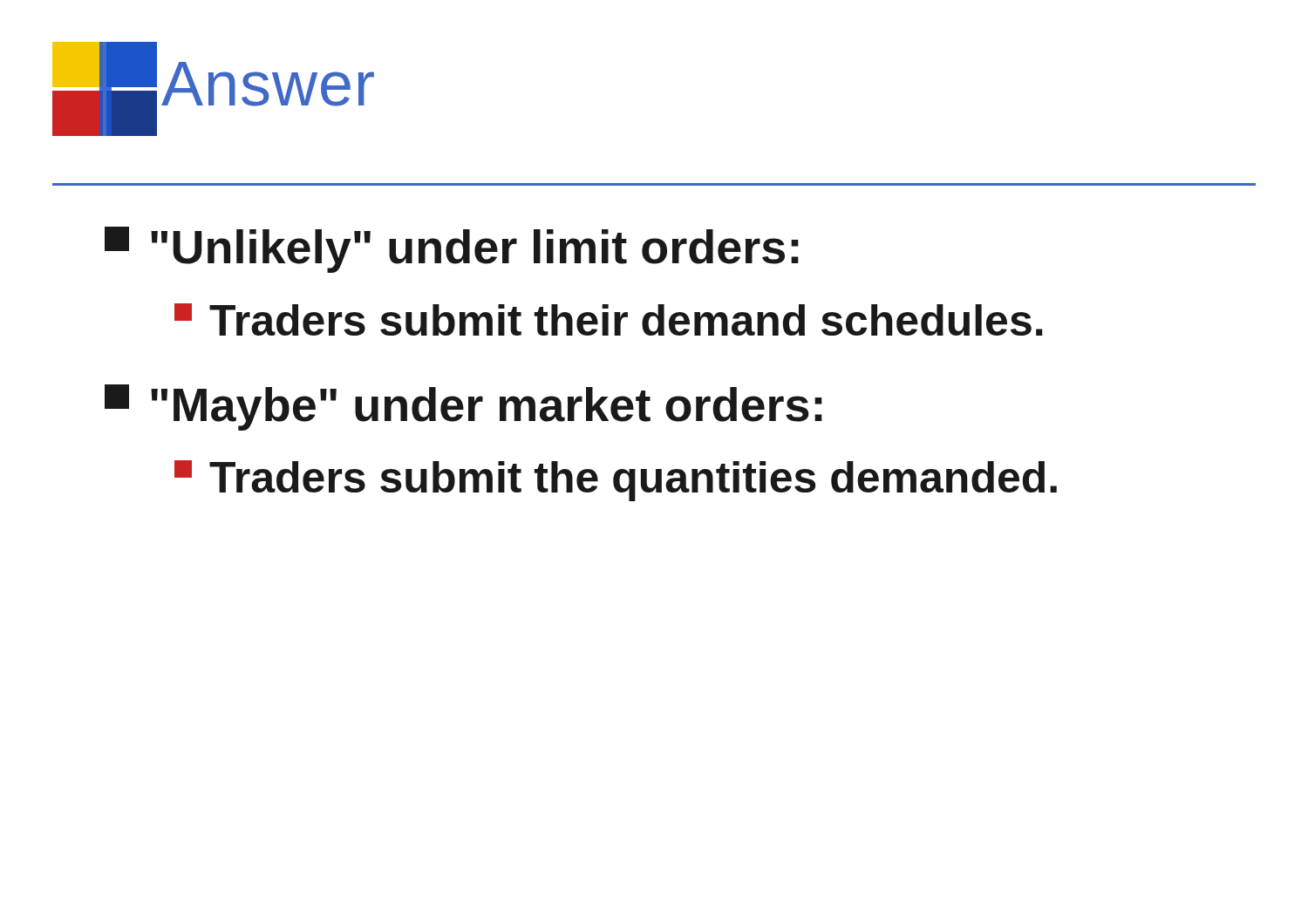Point to the element starting "Traders submit the quantities"
Viewport: 1308px width, 924px height.
(x=715, y=478)
